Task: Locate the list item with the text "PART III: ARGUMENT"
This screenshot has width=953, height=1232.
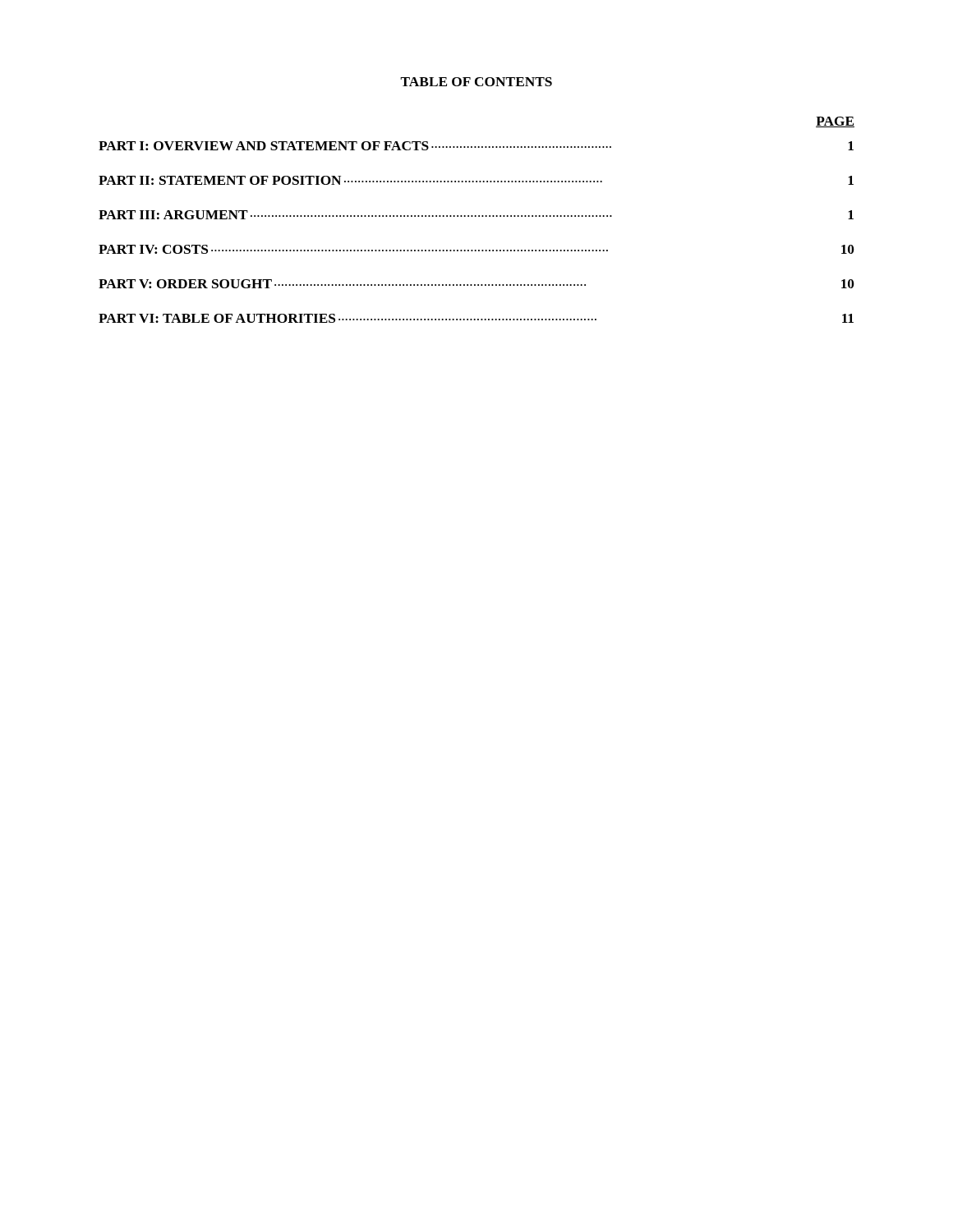Action: [x=476, y=215]
